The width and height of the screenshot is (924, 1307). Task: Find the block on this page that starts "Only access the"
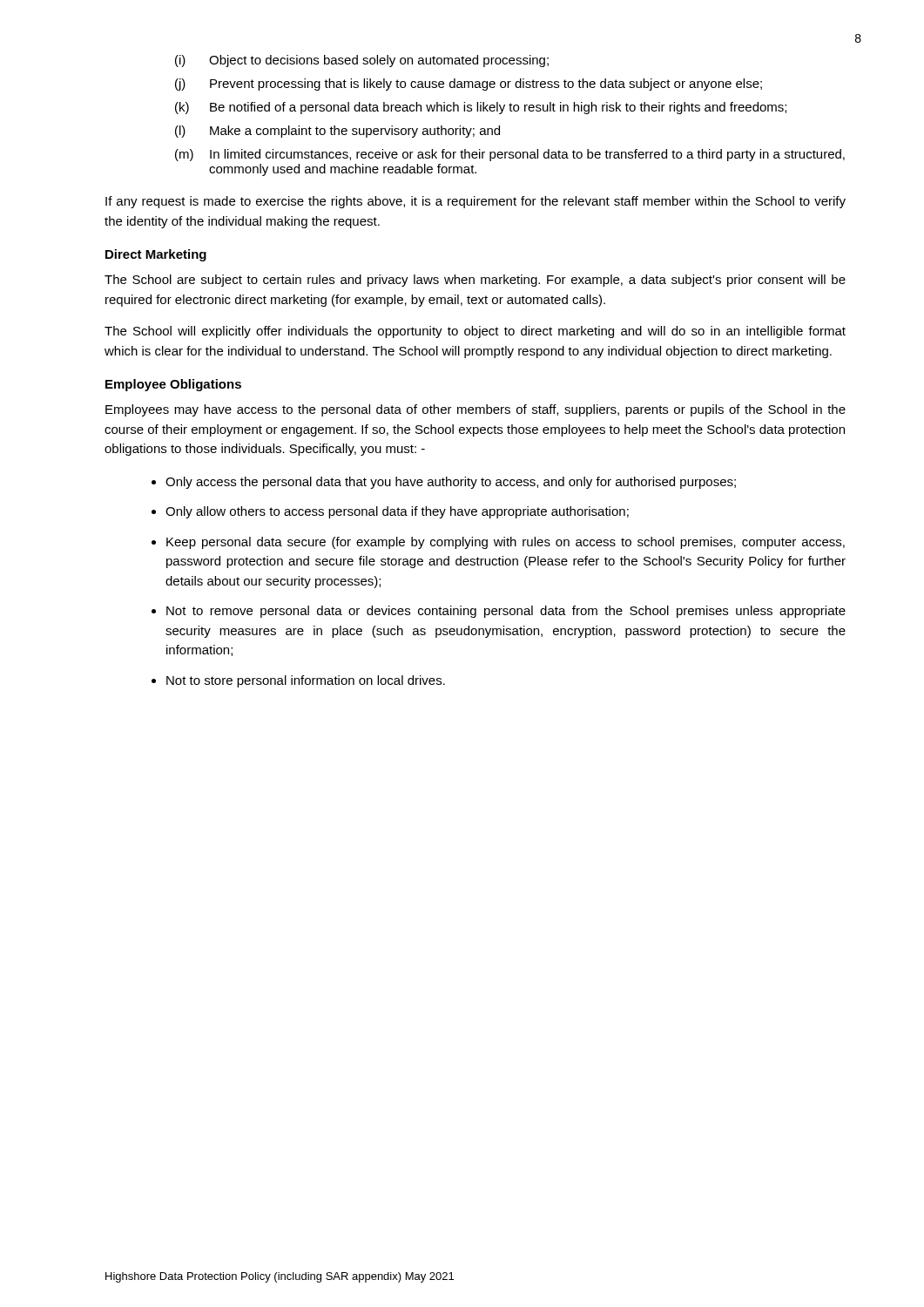point(451,481)
